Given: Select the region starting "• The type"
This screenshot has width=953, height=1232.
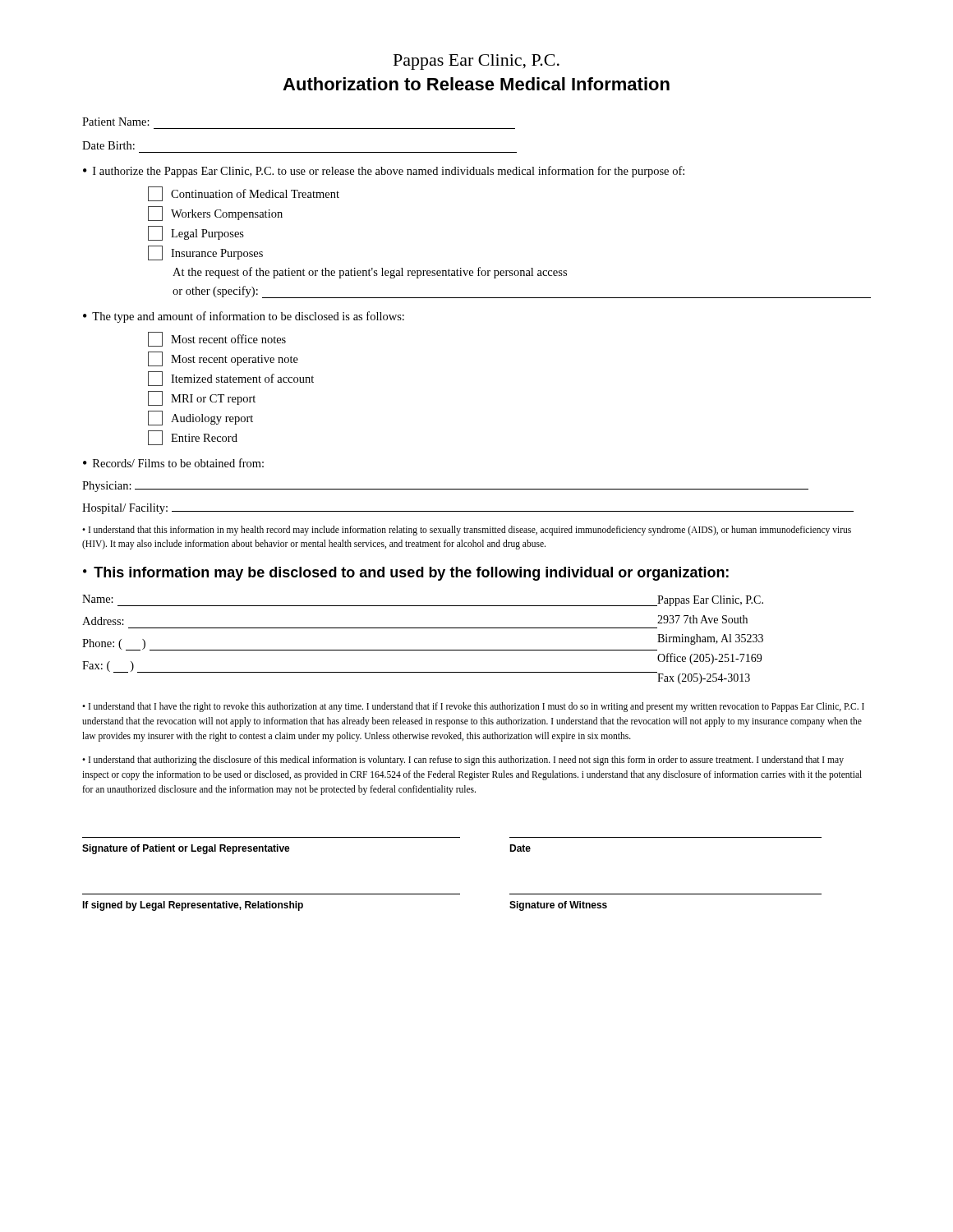Looking at the screenshot, I should (244, 317).
